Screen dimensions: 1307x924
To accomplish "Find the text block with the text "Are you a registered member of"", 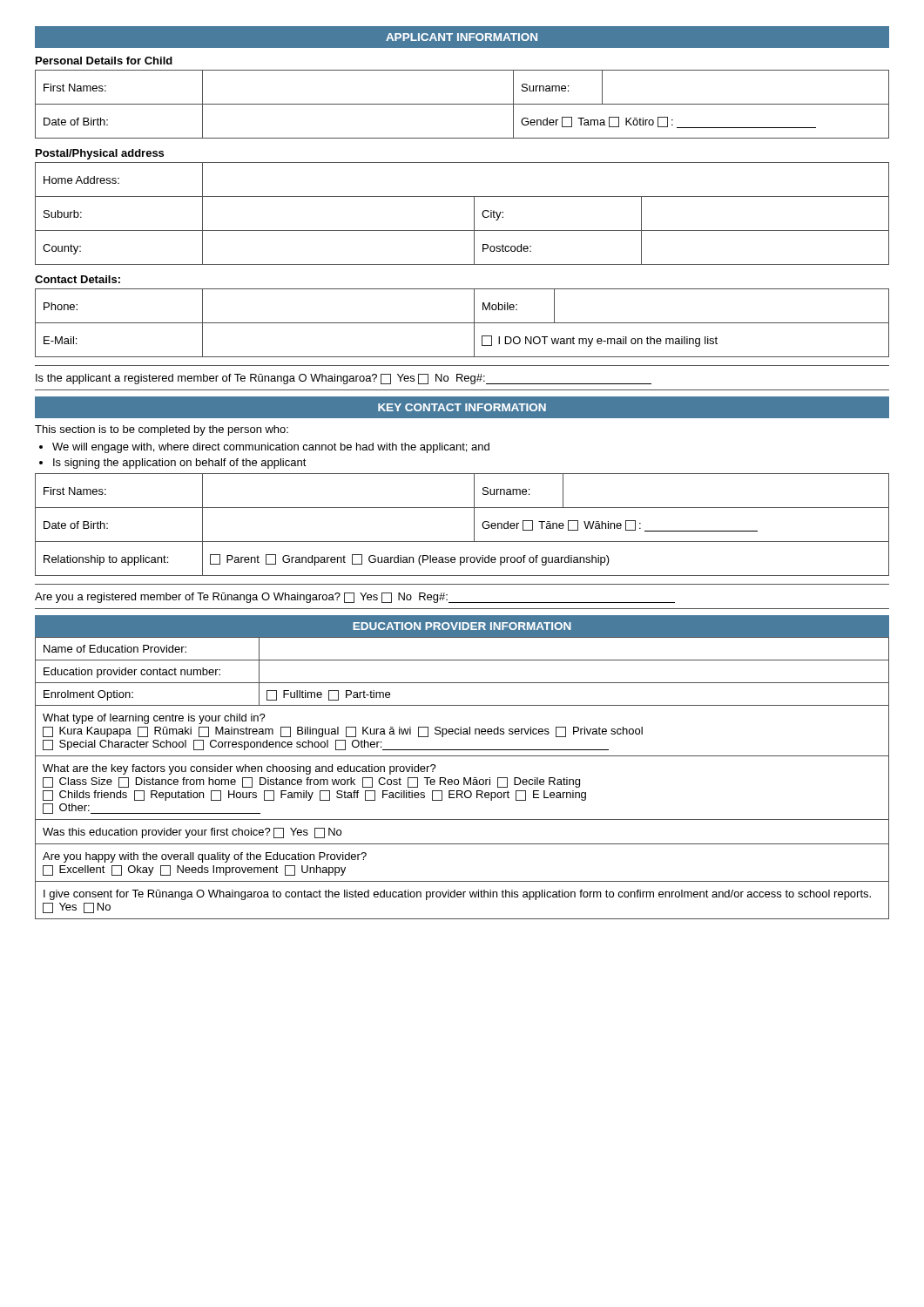I will tap(355, 596).
